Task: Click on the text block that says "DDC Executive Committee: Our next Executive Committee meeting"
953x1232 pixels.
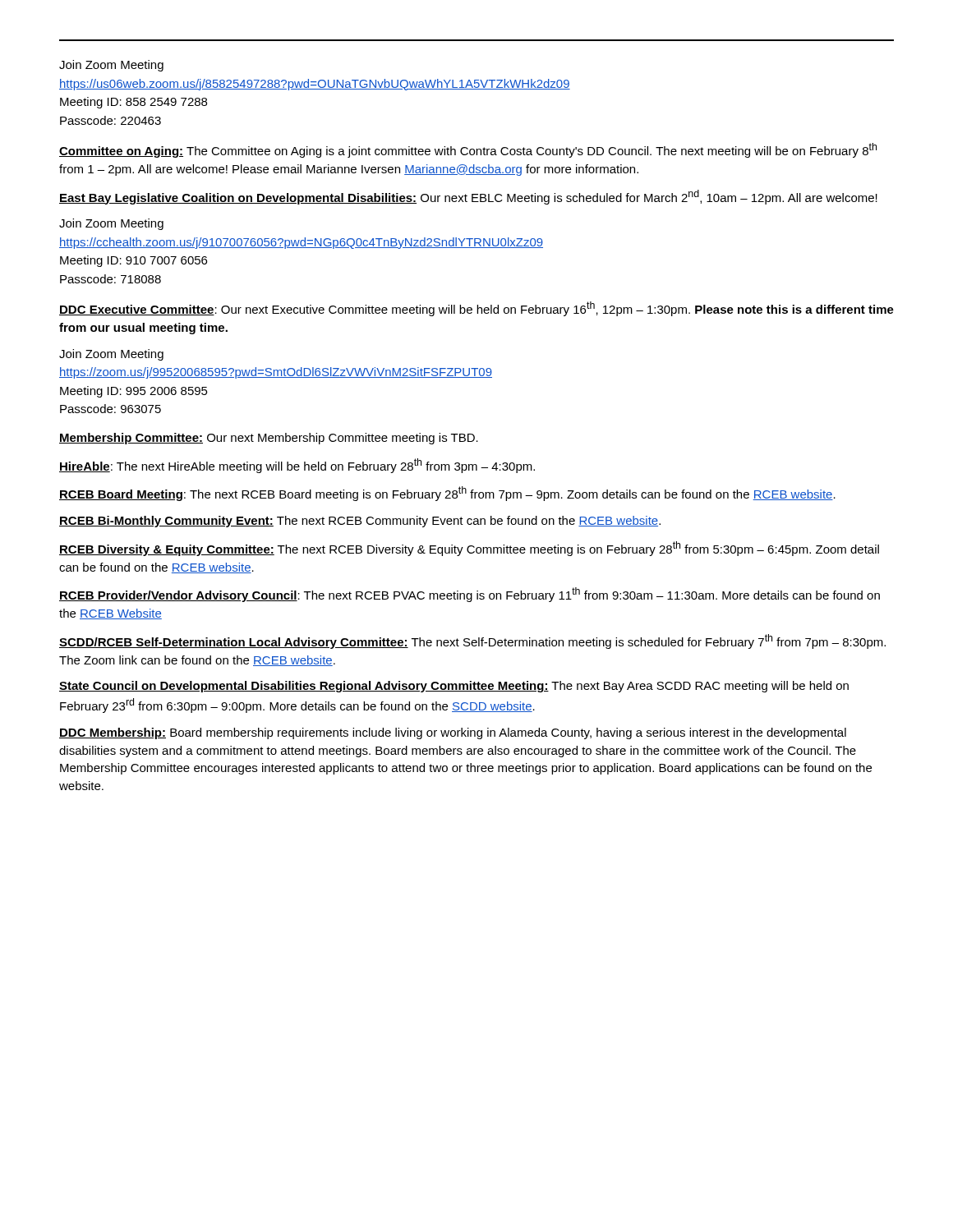Action: point(476,317)
